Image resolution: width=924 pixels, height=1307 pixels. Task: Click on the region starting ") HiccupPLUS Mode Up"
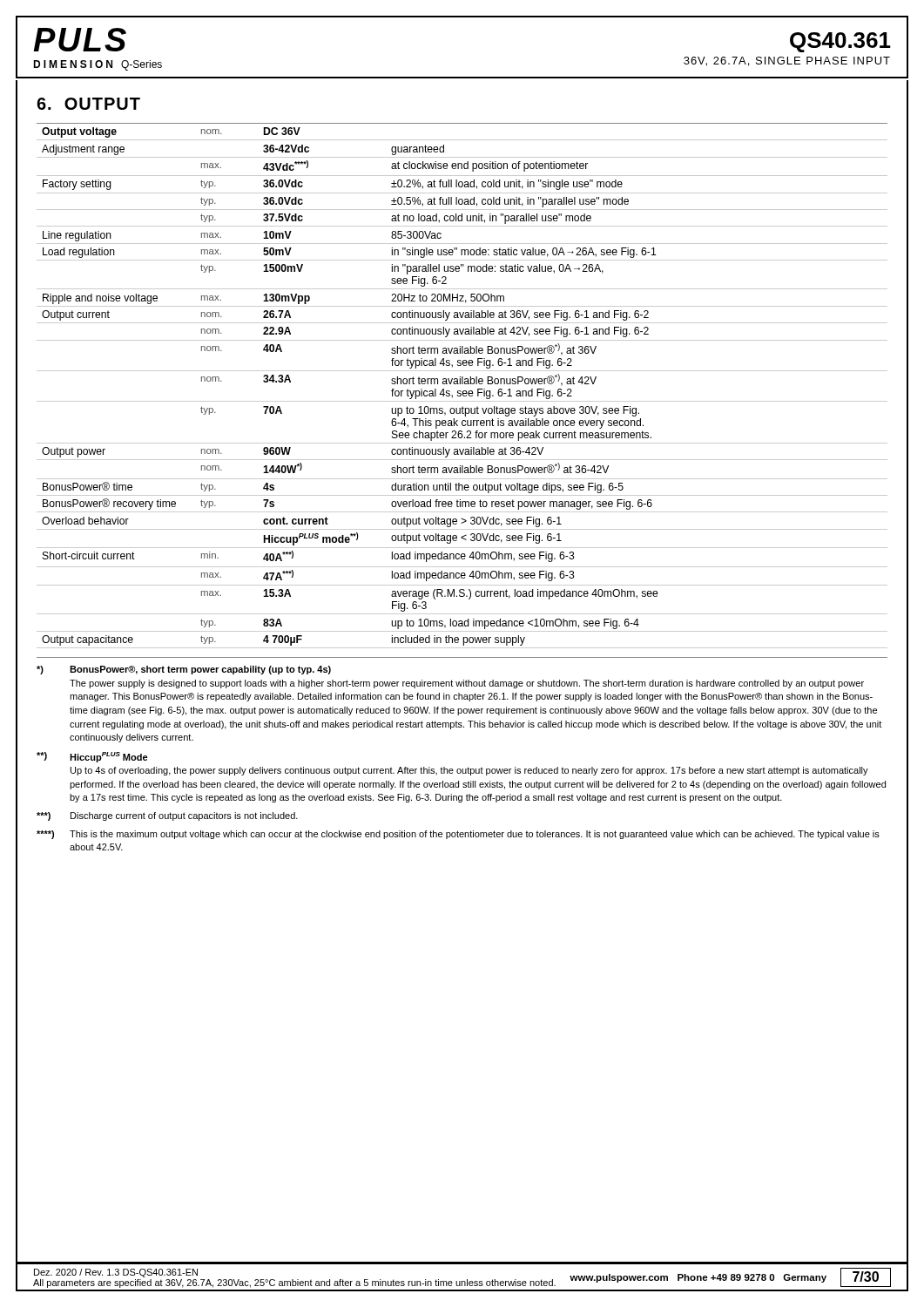click(462, 777)
